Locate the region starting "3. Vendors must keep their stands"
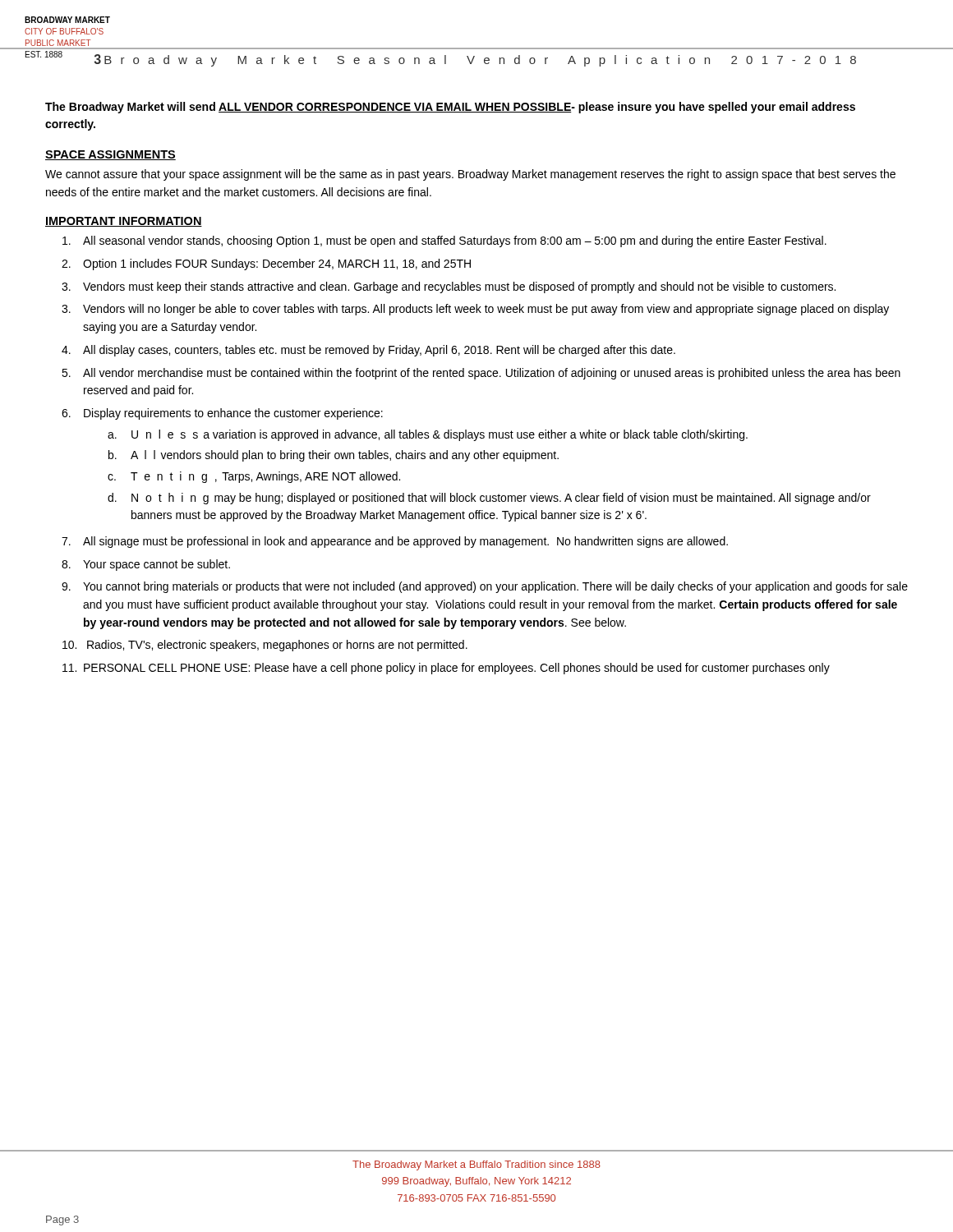This screenshot has width=953, height=1232. tap(485, 287)
